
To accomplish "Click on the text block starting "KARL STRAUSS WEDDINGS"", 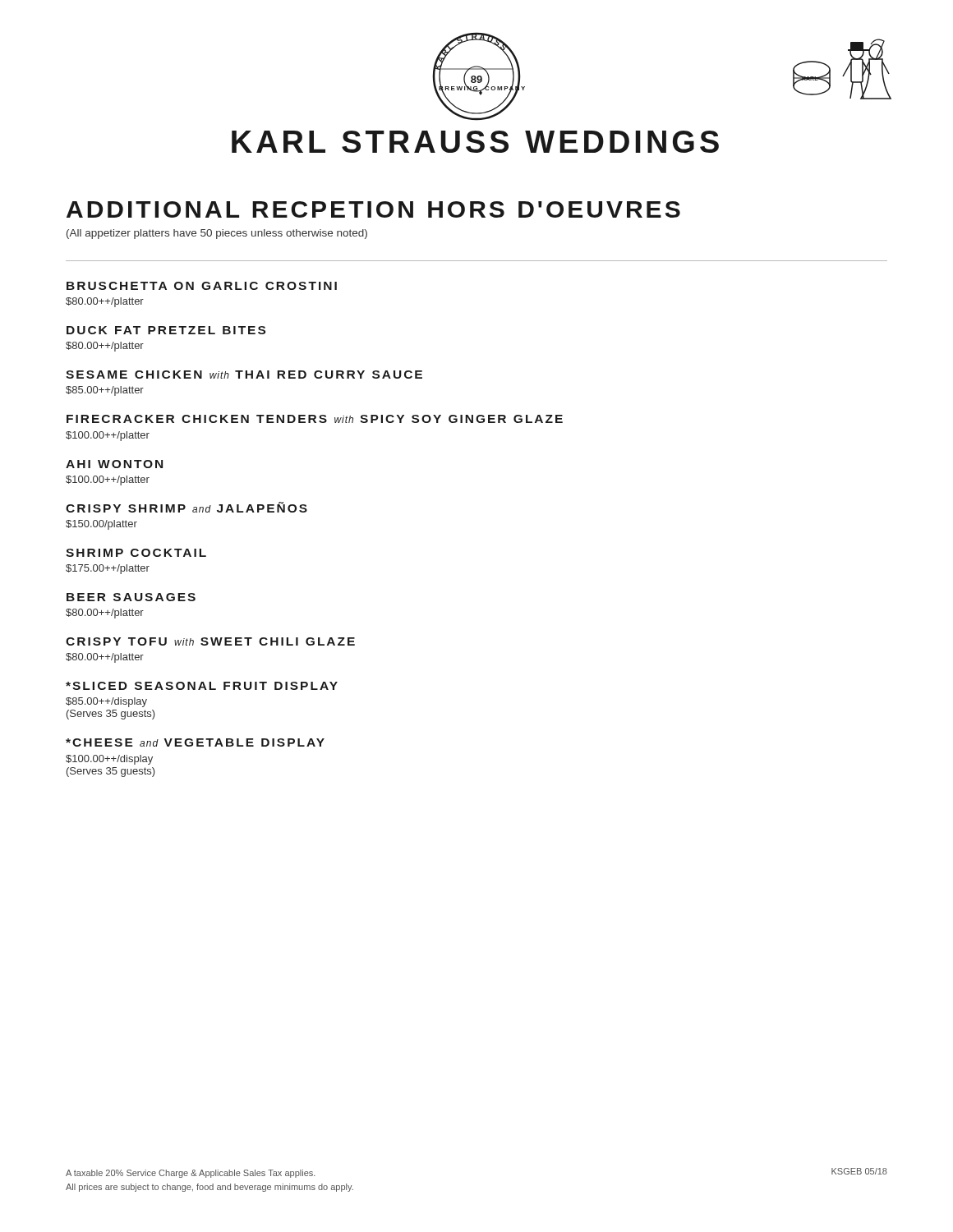I will pyautogui.click(x=476, y=142).
